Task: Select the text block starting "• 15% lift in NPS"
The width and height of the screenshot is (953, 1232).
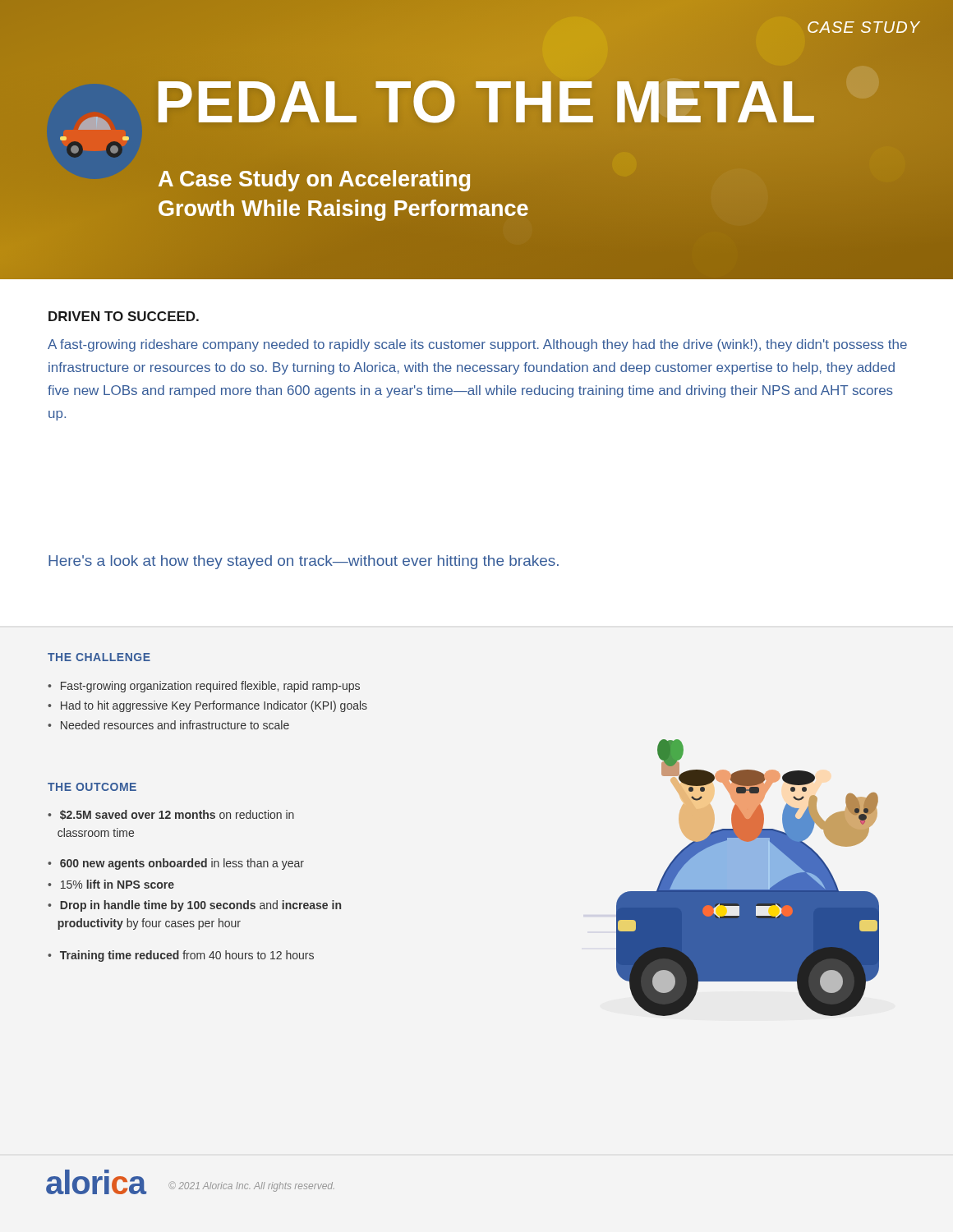Action: tap(111, 885)
